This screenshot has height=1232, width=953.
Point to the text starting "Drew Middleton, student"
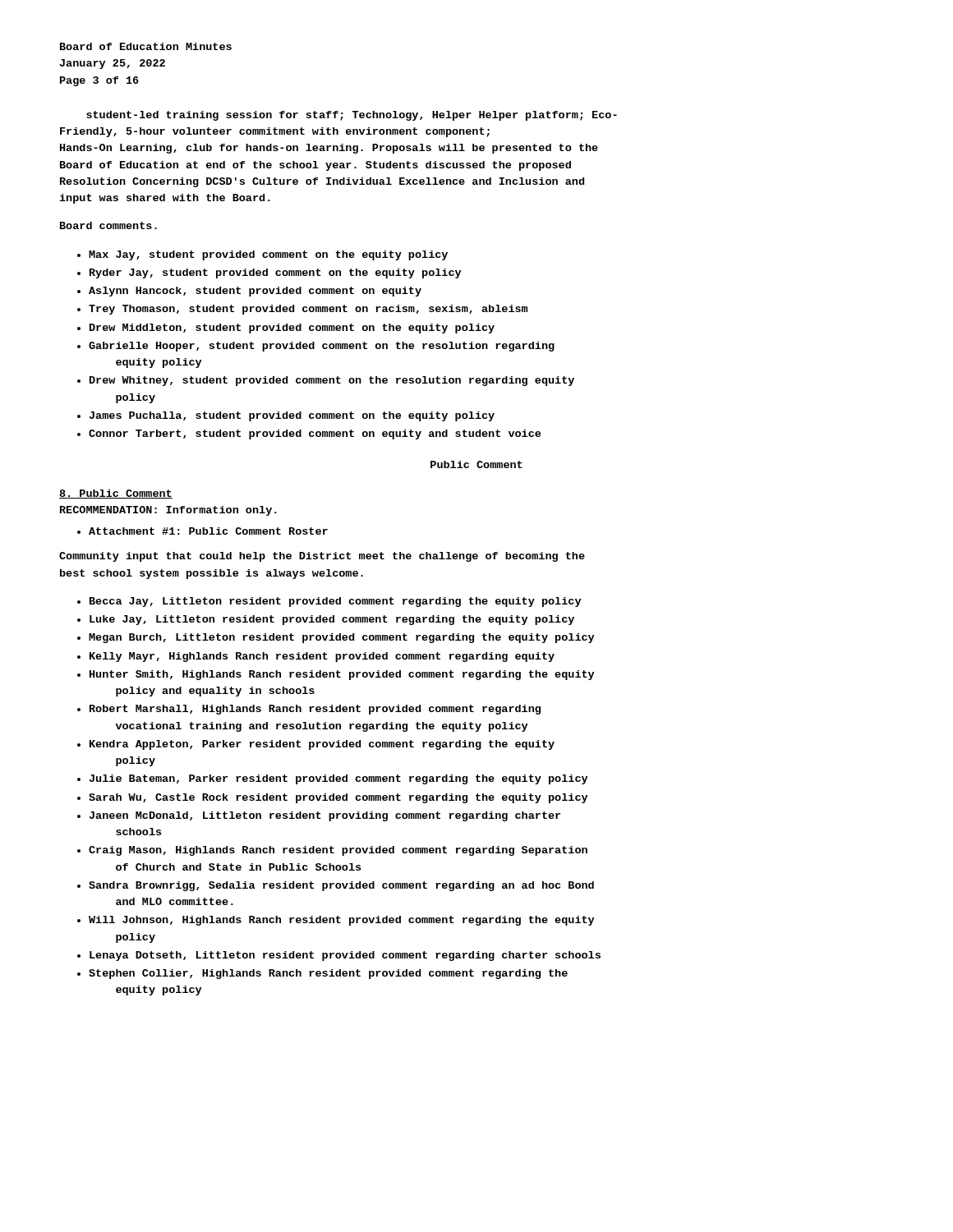coord(292,328)
